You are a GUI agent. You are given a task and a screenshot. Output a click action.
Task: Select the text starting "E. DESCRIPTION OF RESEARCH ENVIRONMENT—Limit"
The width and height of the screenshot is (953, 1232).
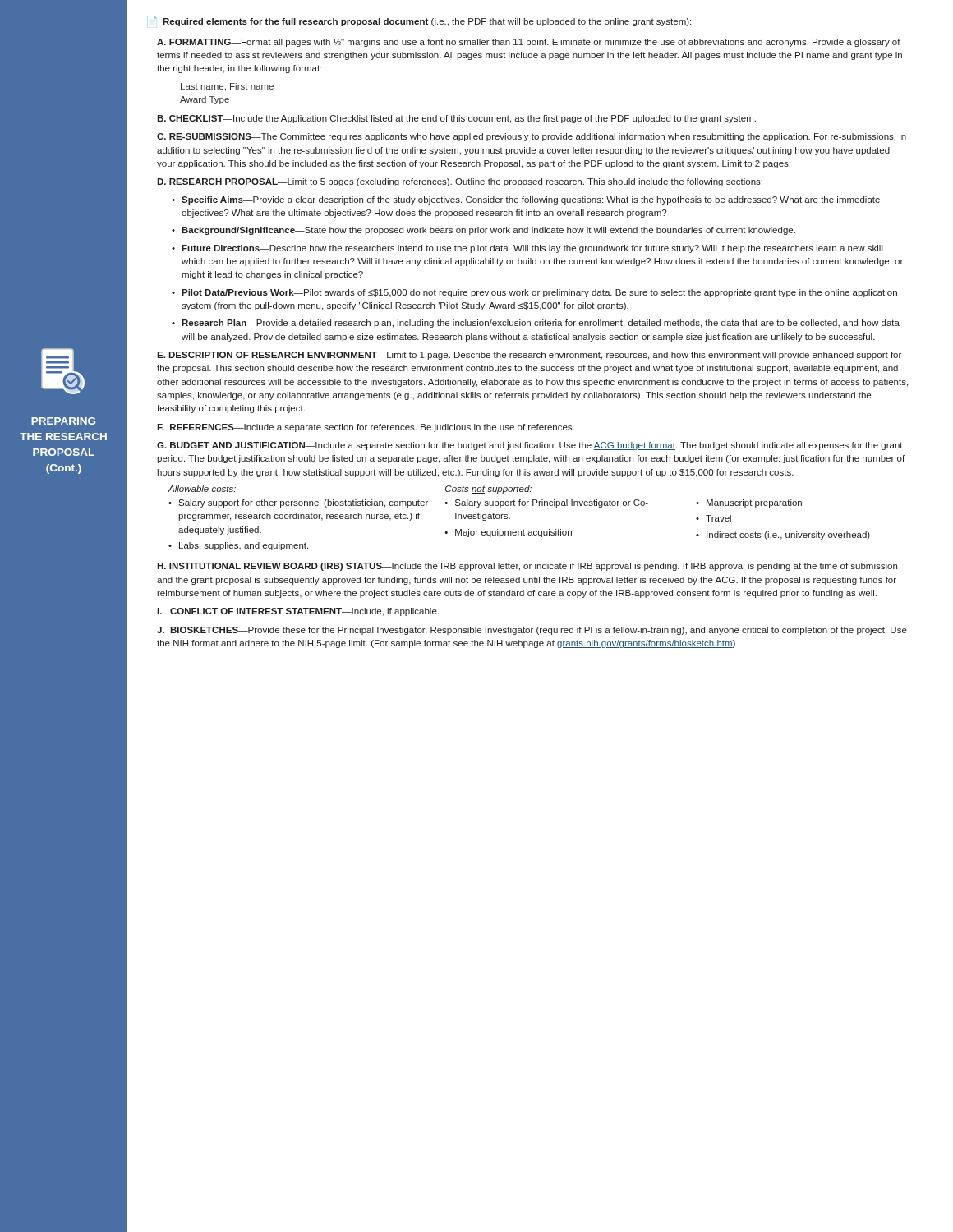[533, 382]
